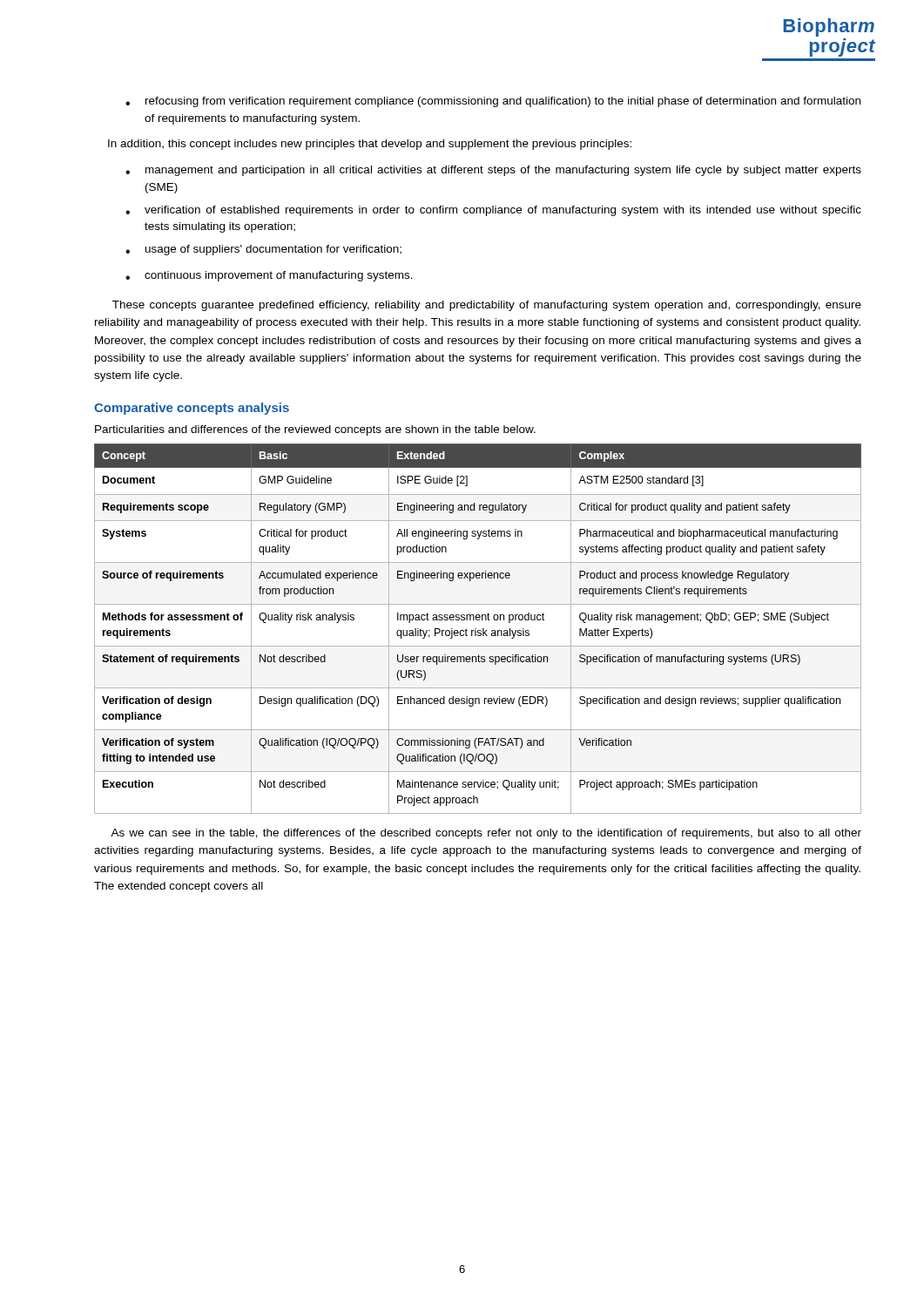Locate the list item that says "• continuous improvement of manufacturing systems."
This screenshot has height=1307, width=924.
point(269,276)
